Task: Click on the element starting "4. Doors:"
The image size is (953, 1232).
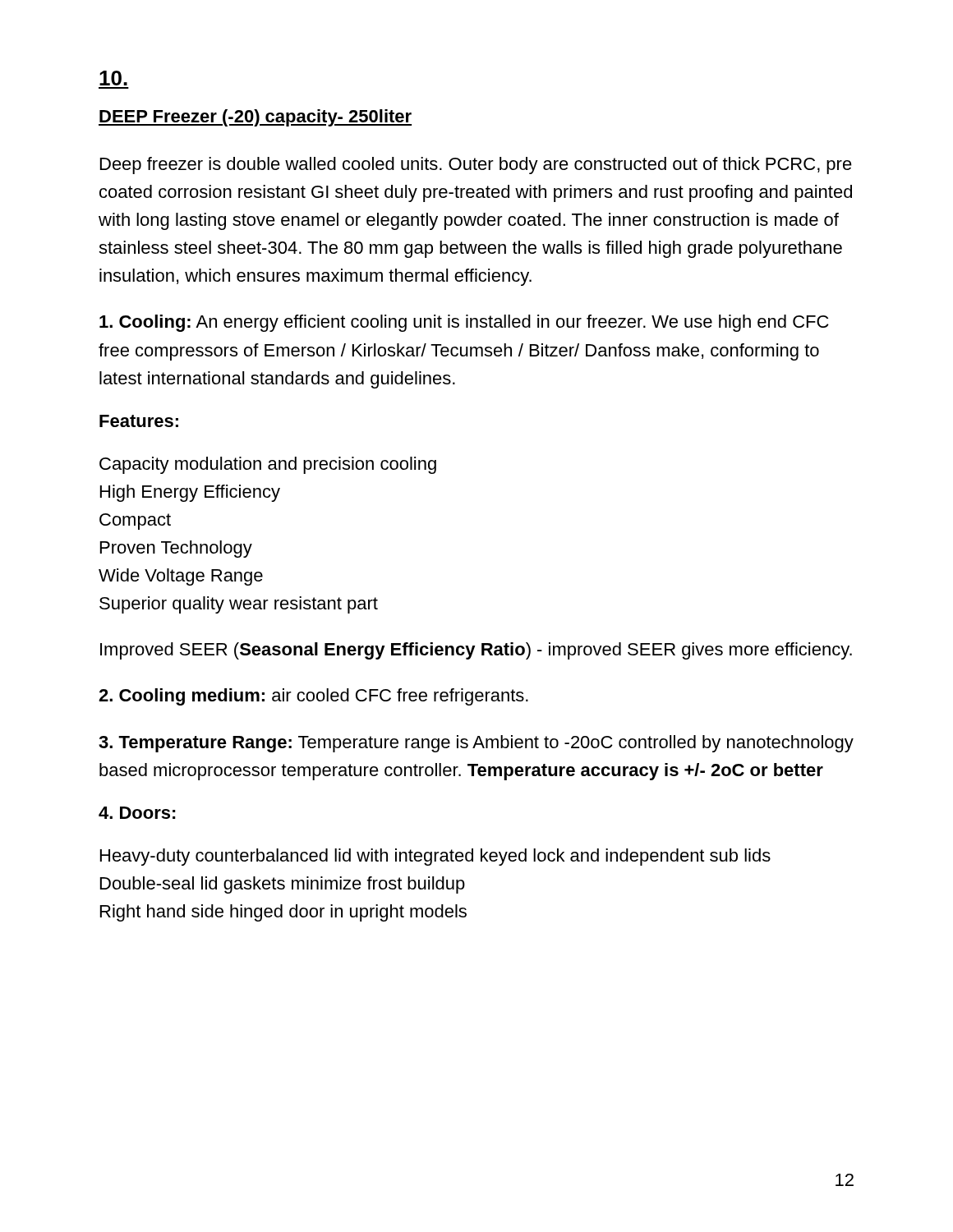Action: point(138,812)
